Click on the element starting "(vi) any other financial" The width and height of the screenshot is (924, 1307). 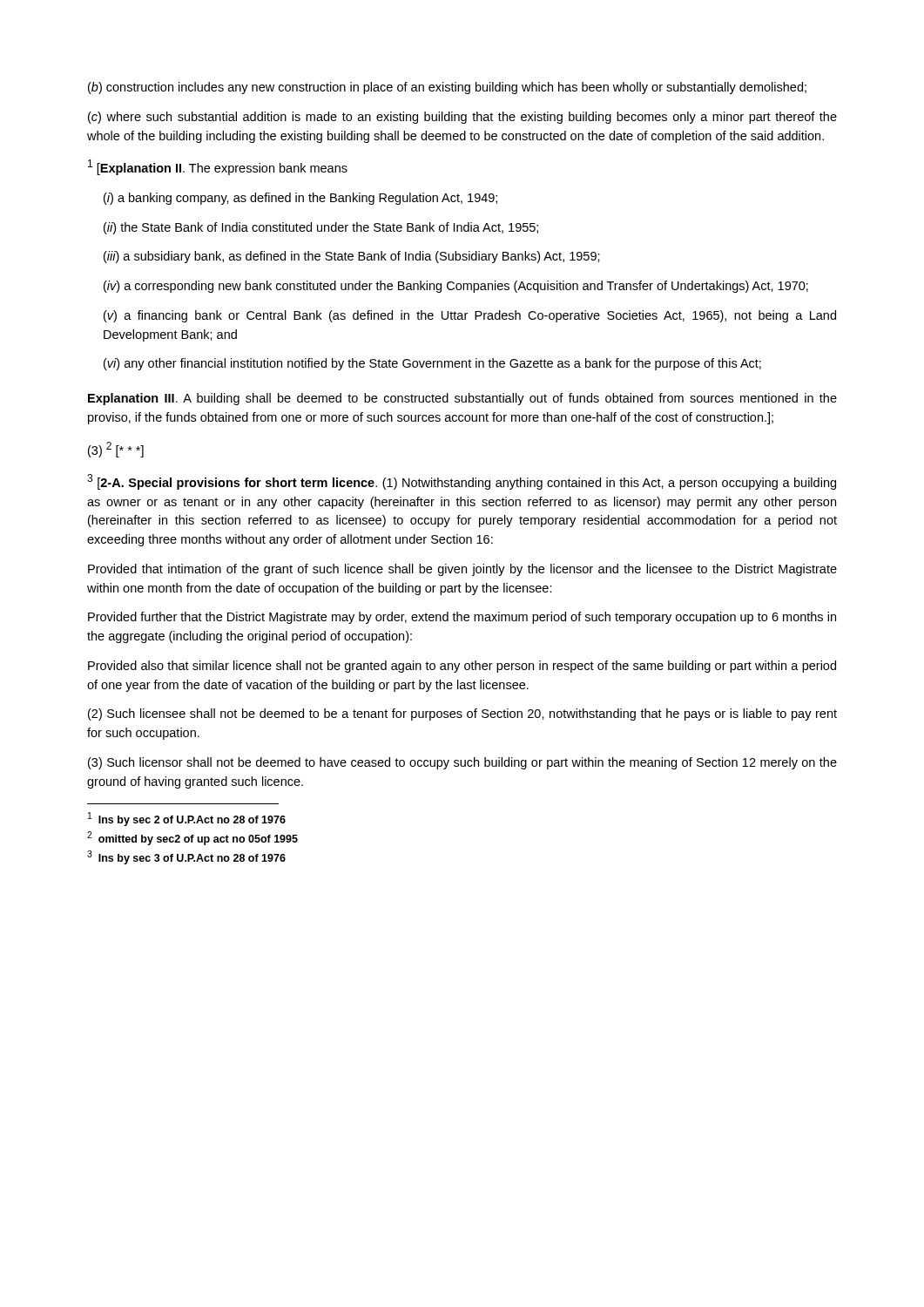pyautogui.click(x=470, y=364)
